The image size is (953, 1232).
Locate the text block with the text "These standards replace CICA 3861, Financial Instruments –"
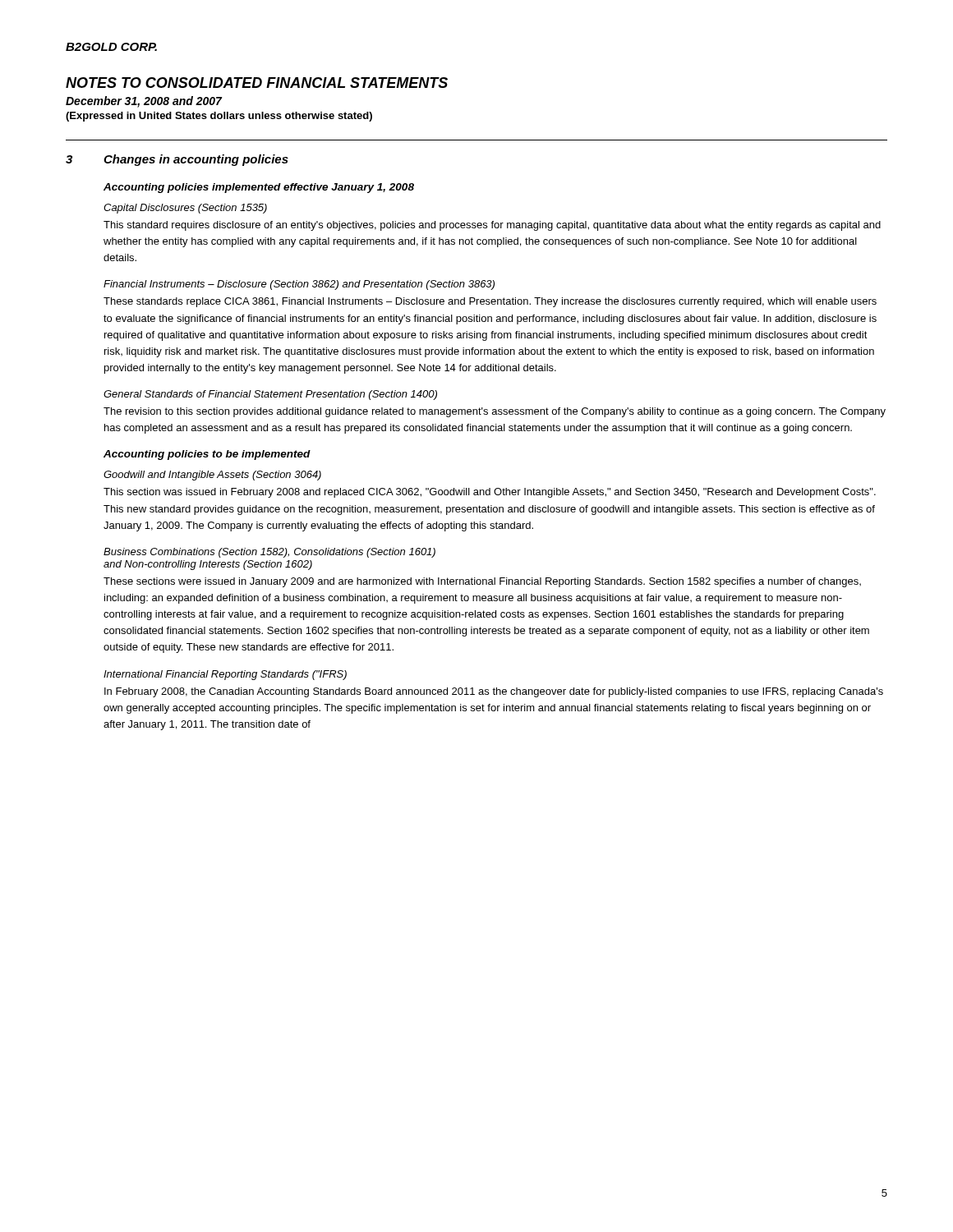click(x=490, y=334)
